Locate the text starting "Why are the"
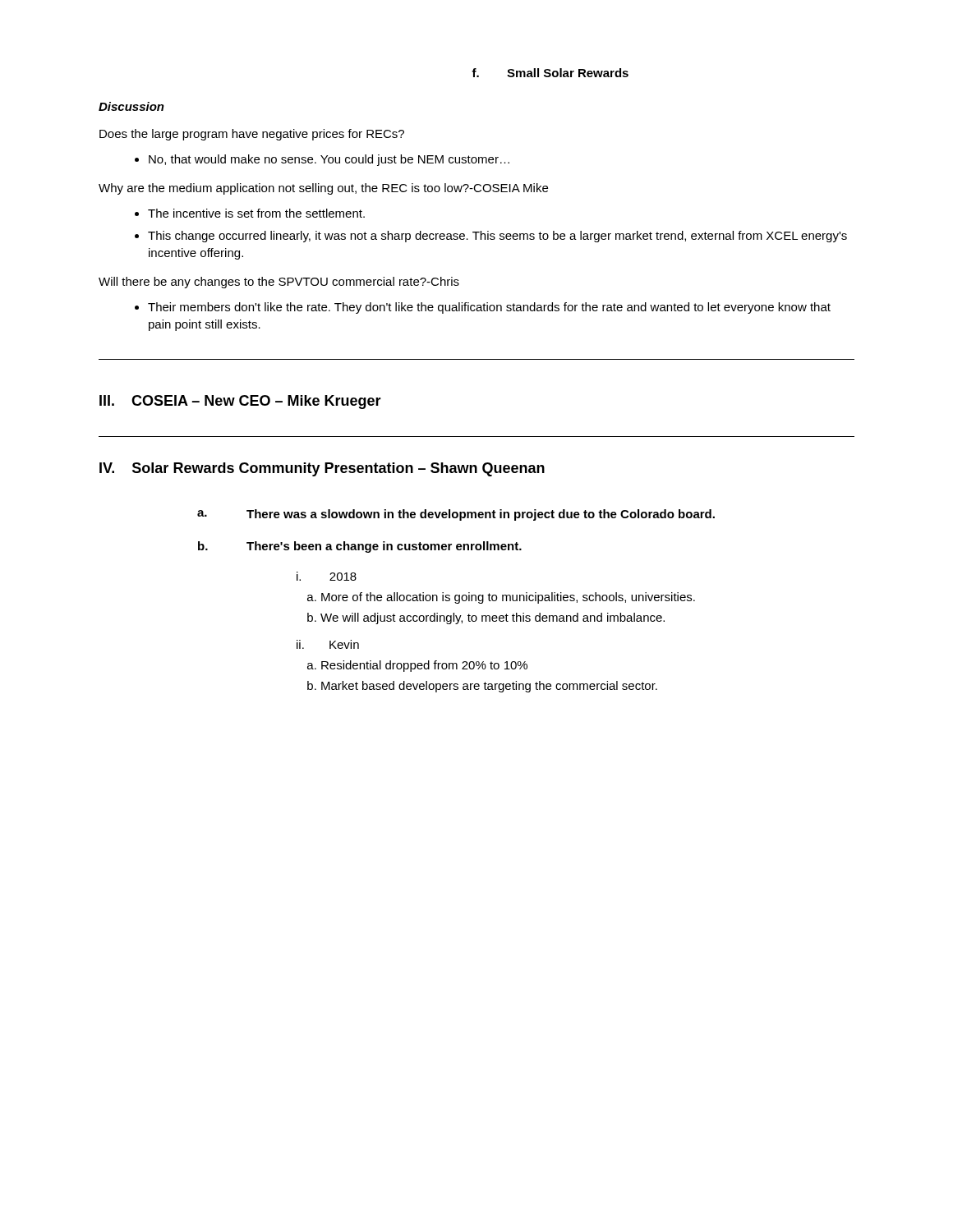953x1232 pixels. click(x=324, y=188)
